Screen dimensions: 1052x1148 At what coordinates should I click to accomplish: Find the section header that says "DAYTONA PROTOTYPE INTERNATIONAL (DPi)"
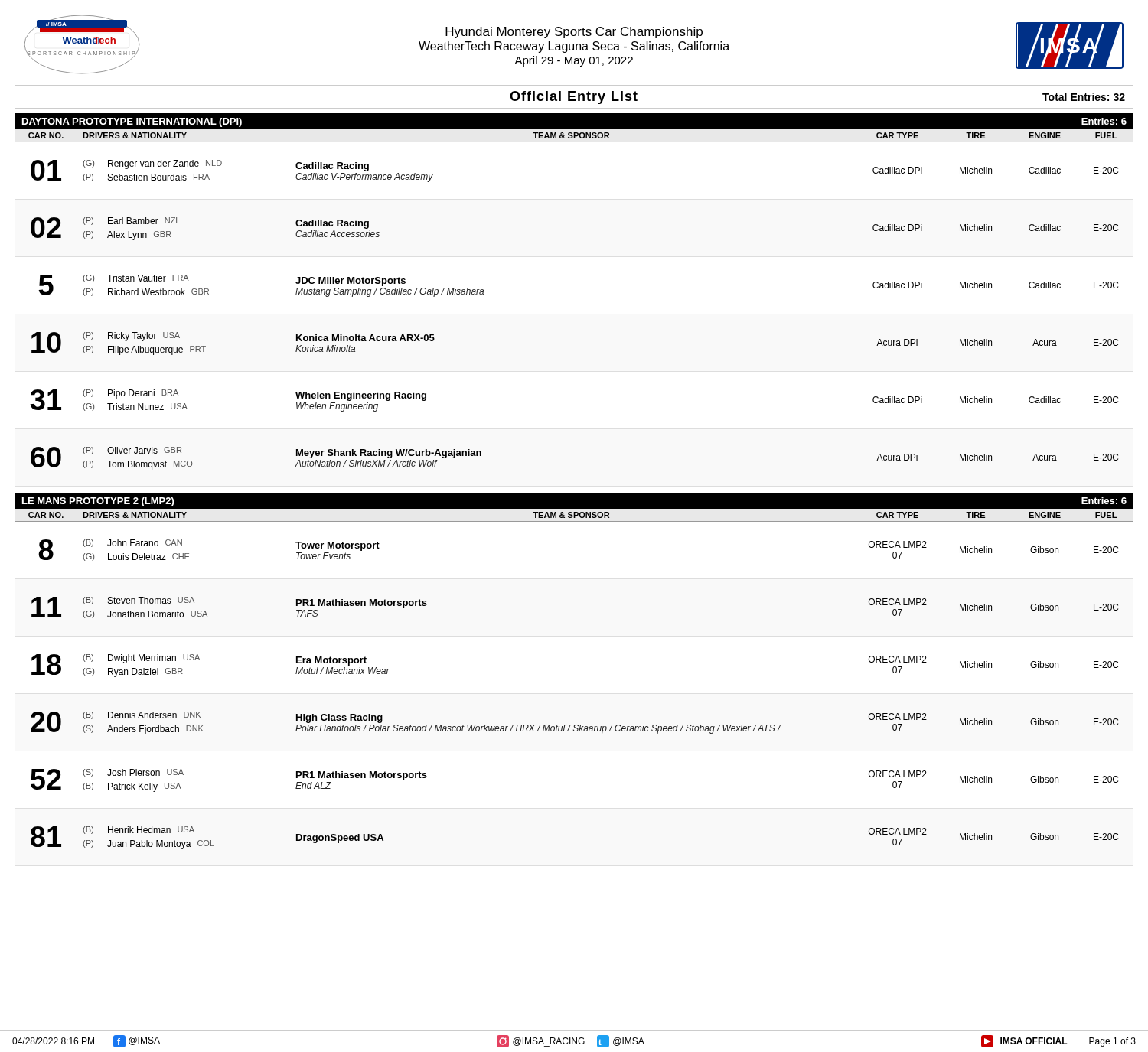point(574,121)
